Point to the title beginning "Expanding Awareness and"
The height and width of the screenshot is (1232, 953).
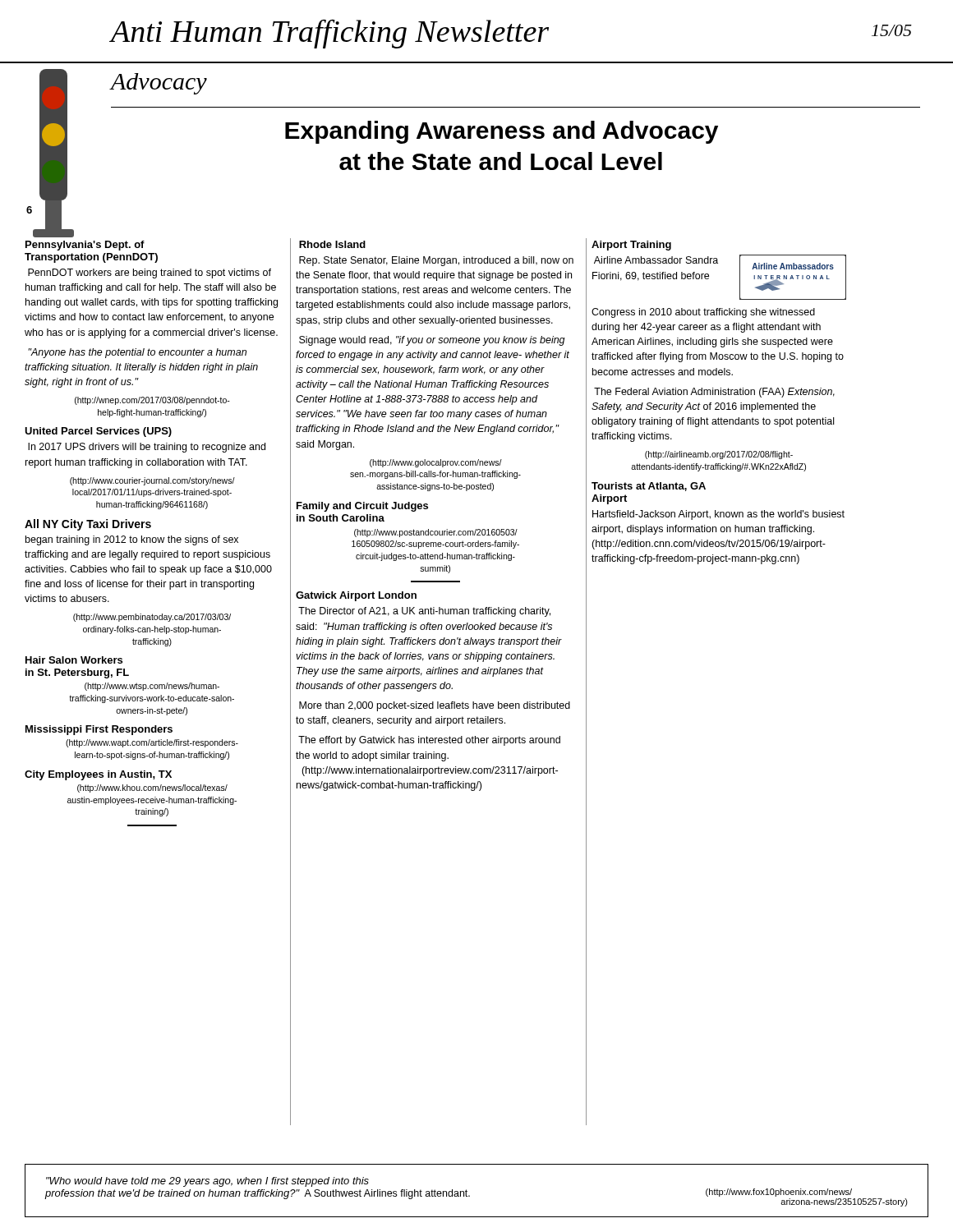(501, 146)
